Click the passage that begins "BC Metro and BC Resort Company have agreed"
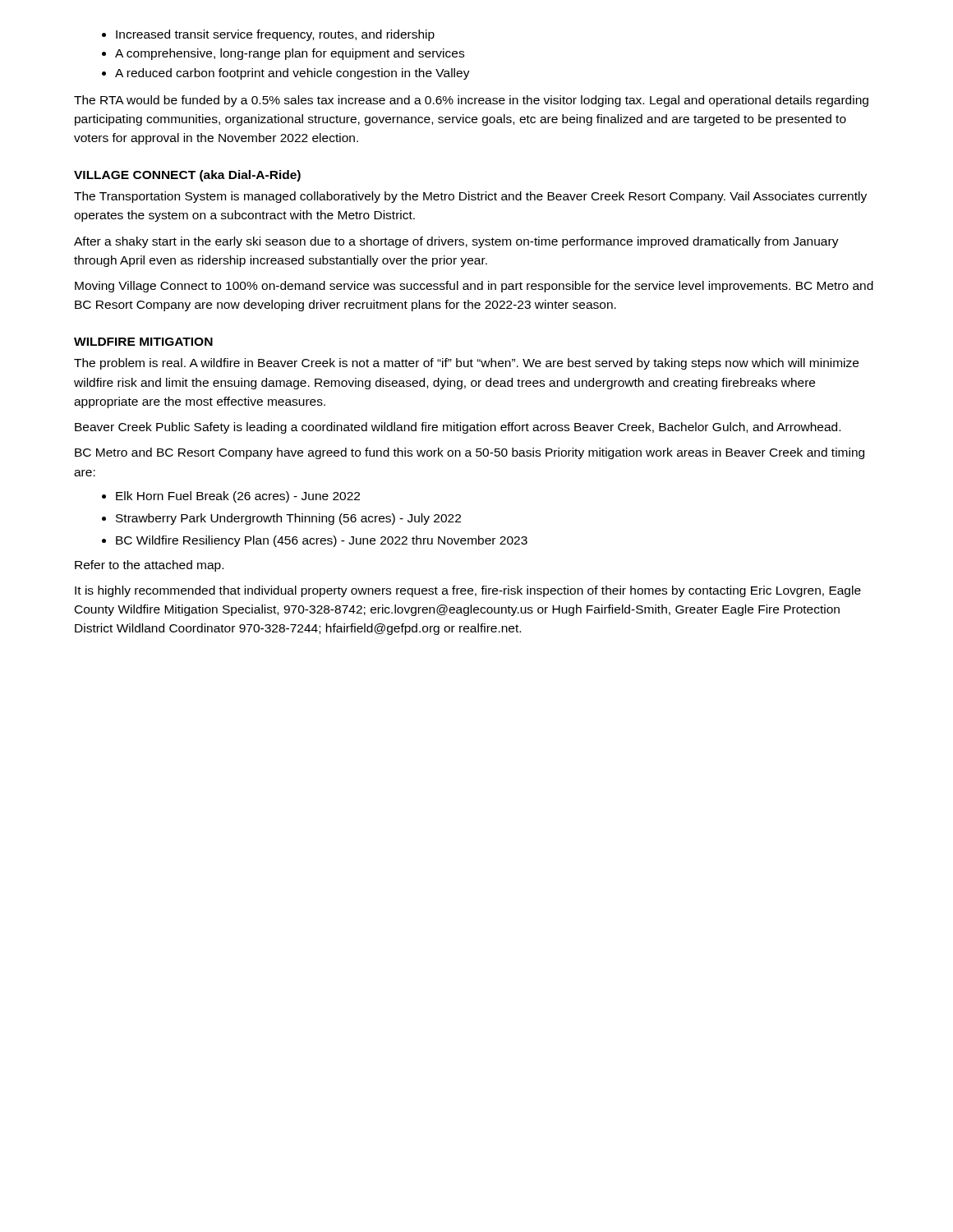Screen dimensions: 1232x953 (470, 462)
